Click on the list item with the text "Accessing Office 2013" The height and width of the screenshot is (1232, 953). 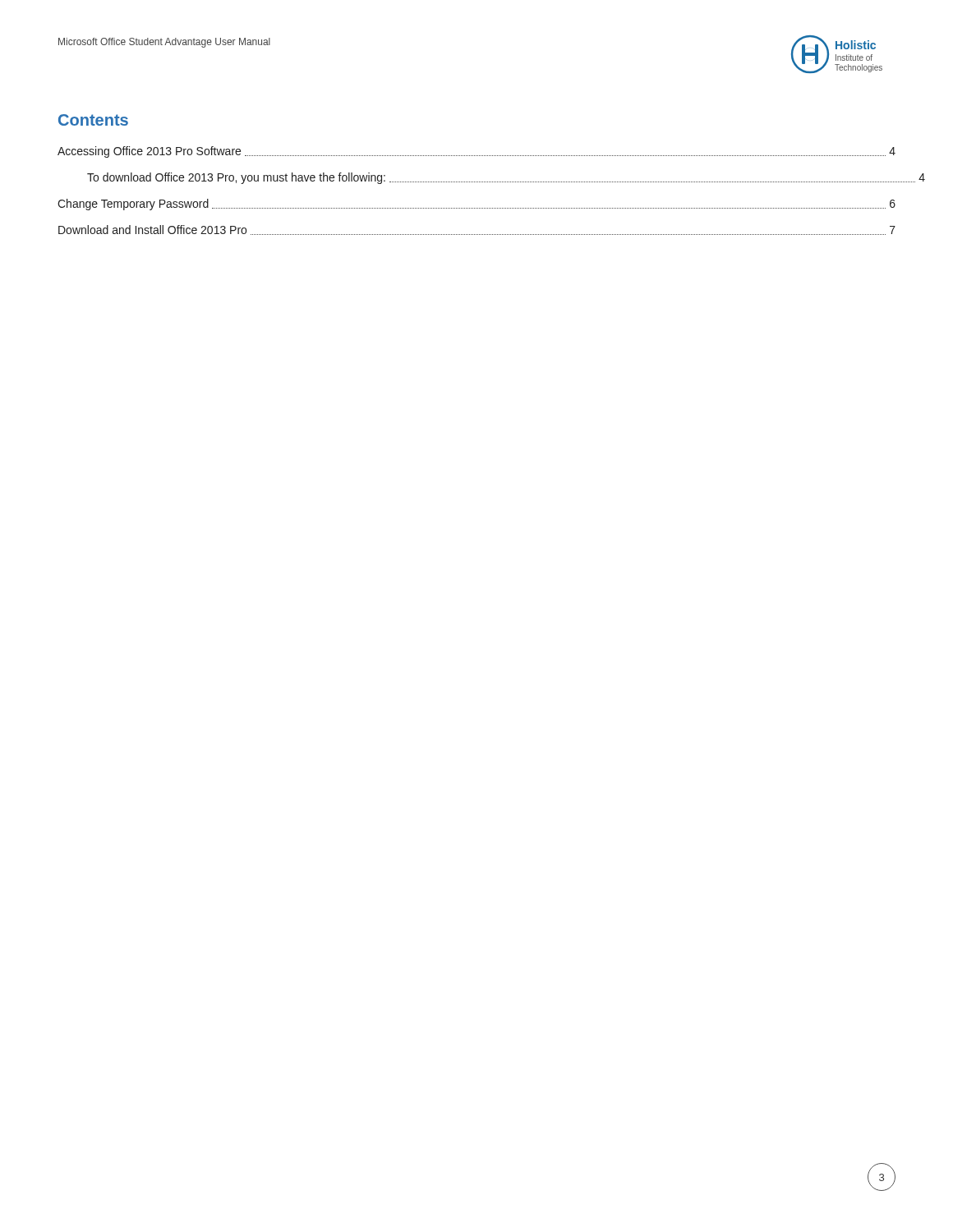coord(476,151)
